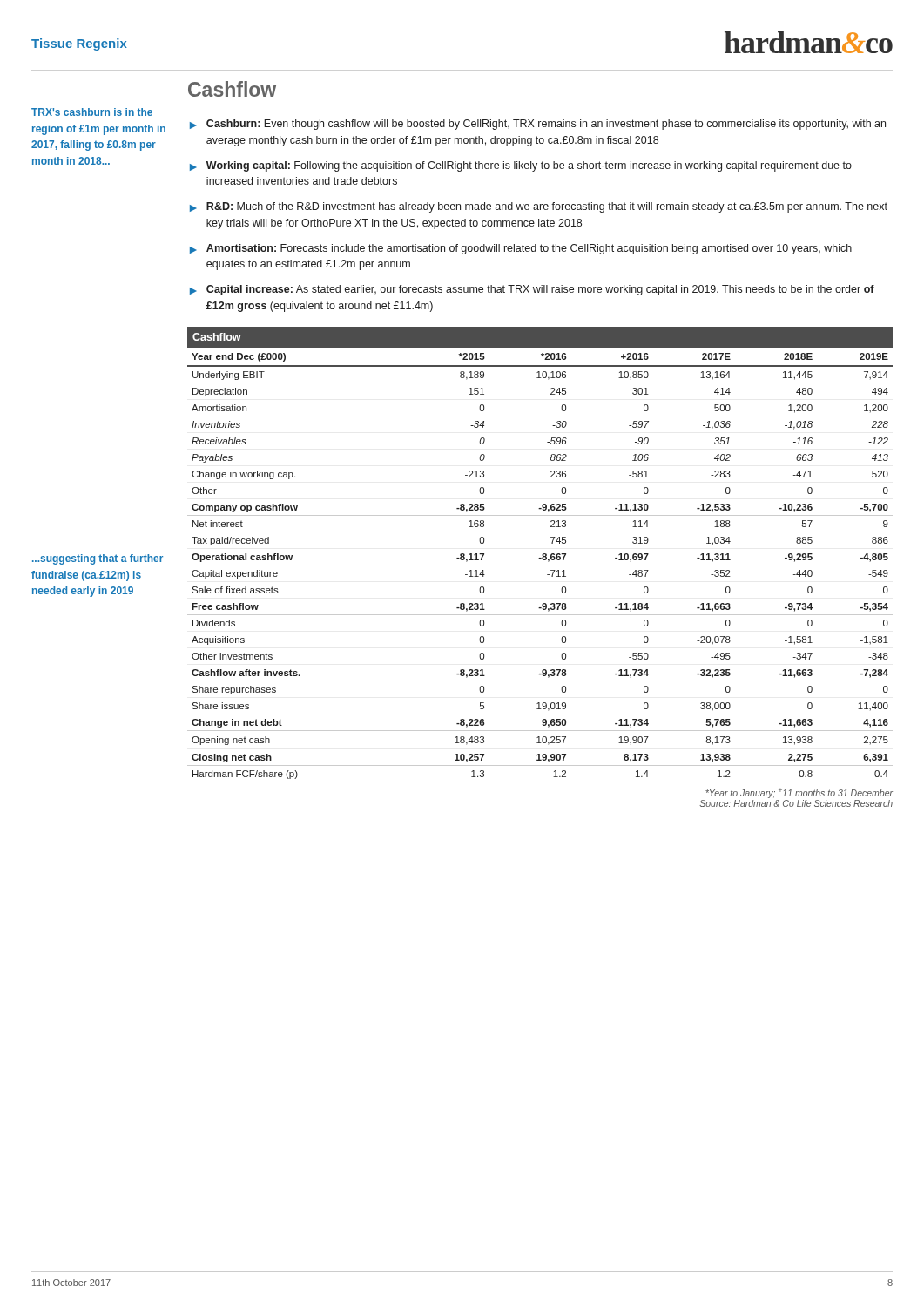Viewport: 924px width, 1307px height.
Task: Locate the list item containing "► Working capital: Following the acquisition of CellRight"
Action: 540,174
